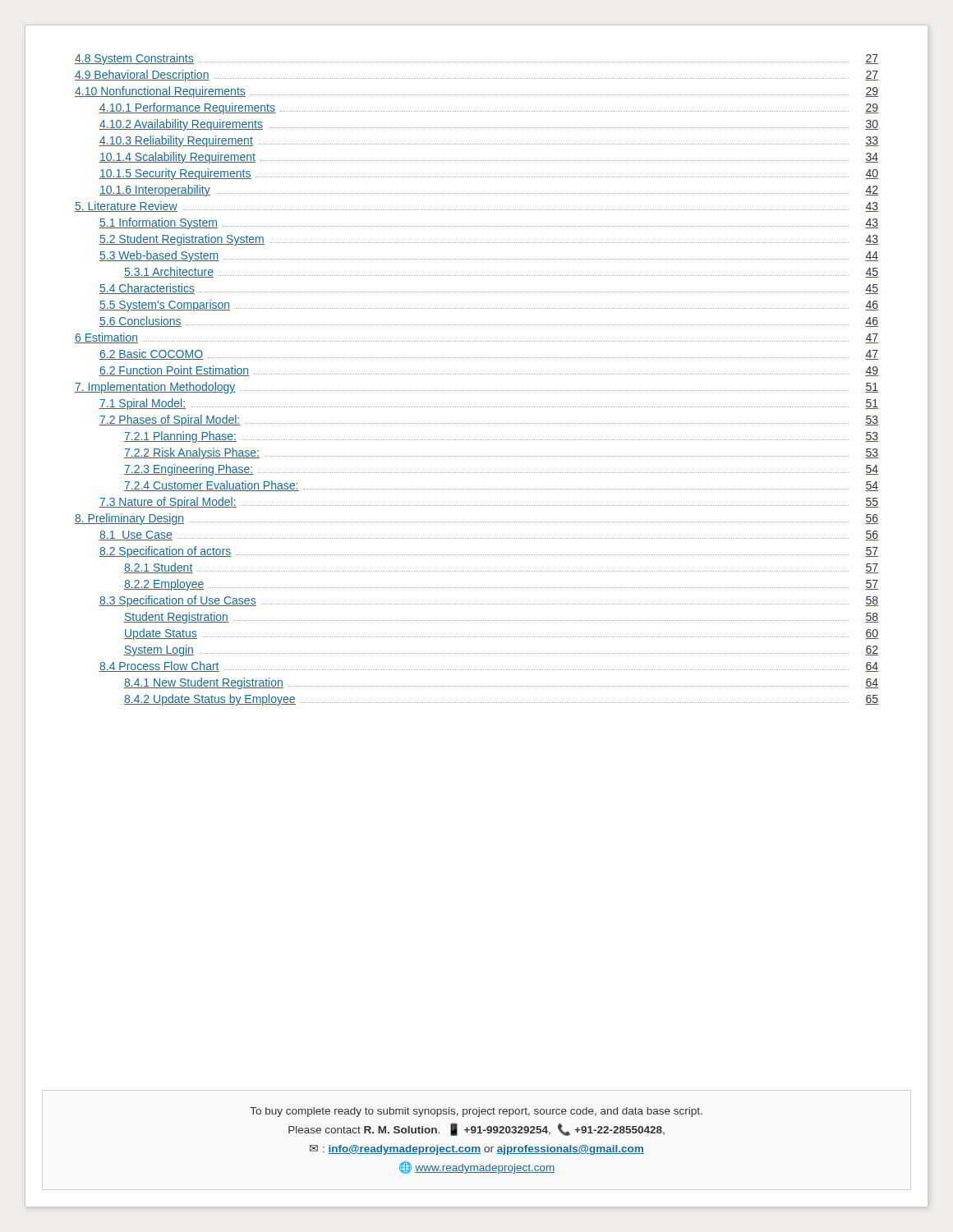
Task: Find "8.2.1 Student 57" on this page
Action: tap(501, 568)
